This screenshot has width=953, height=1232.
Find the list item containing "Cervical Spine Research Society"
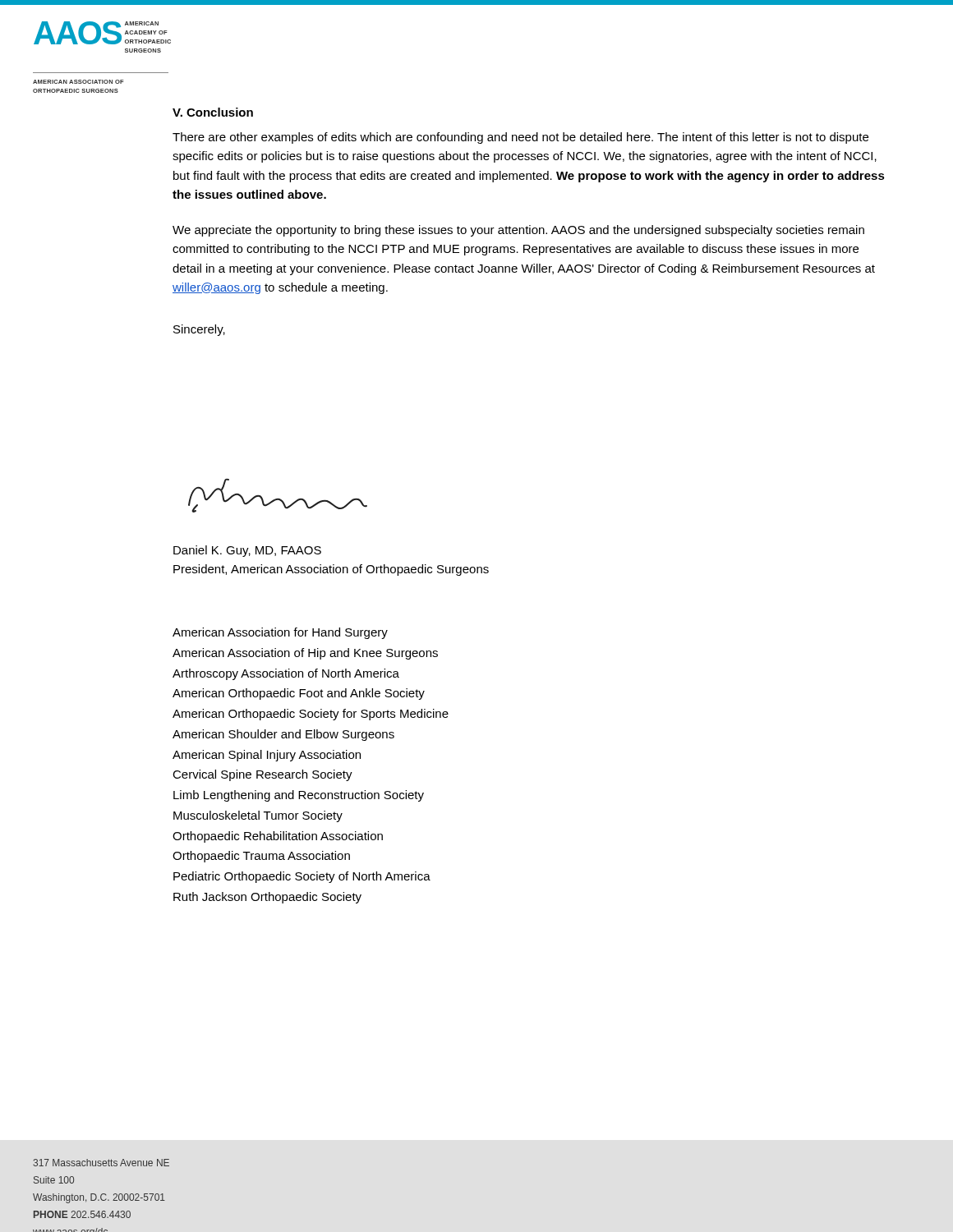tap(262, 774)
